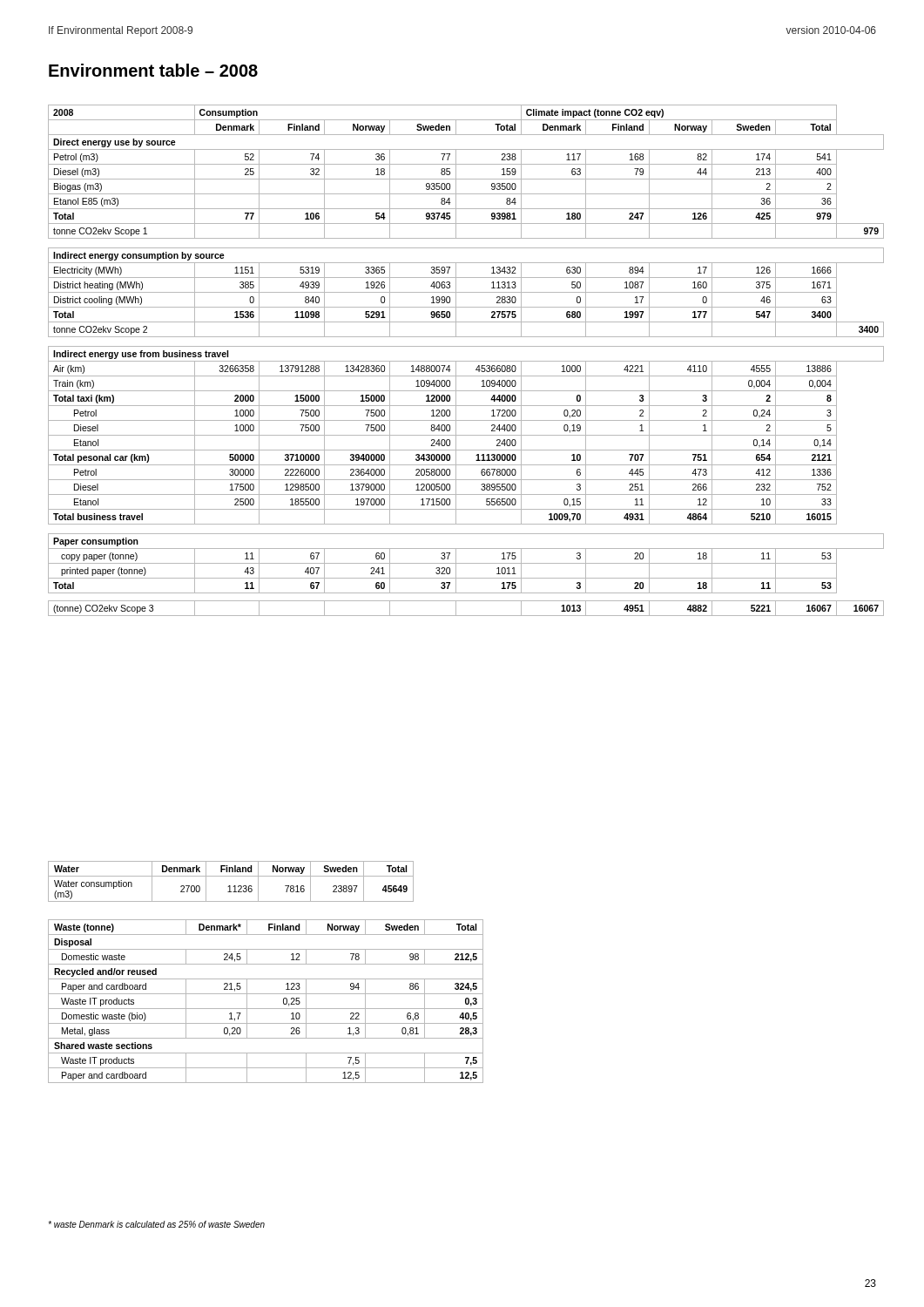Click on the footnote with the text "waste Denmark is calculated as 25% of"
924x1307 pixels.
156,1225
